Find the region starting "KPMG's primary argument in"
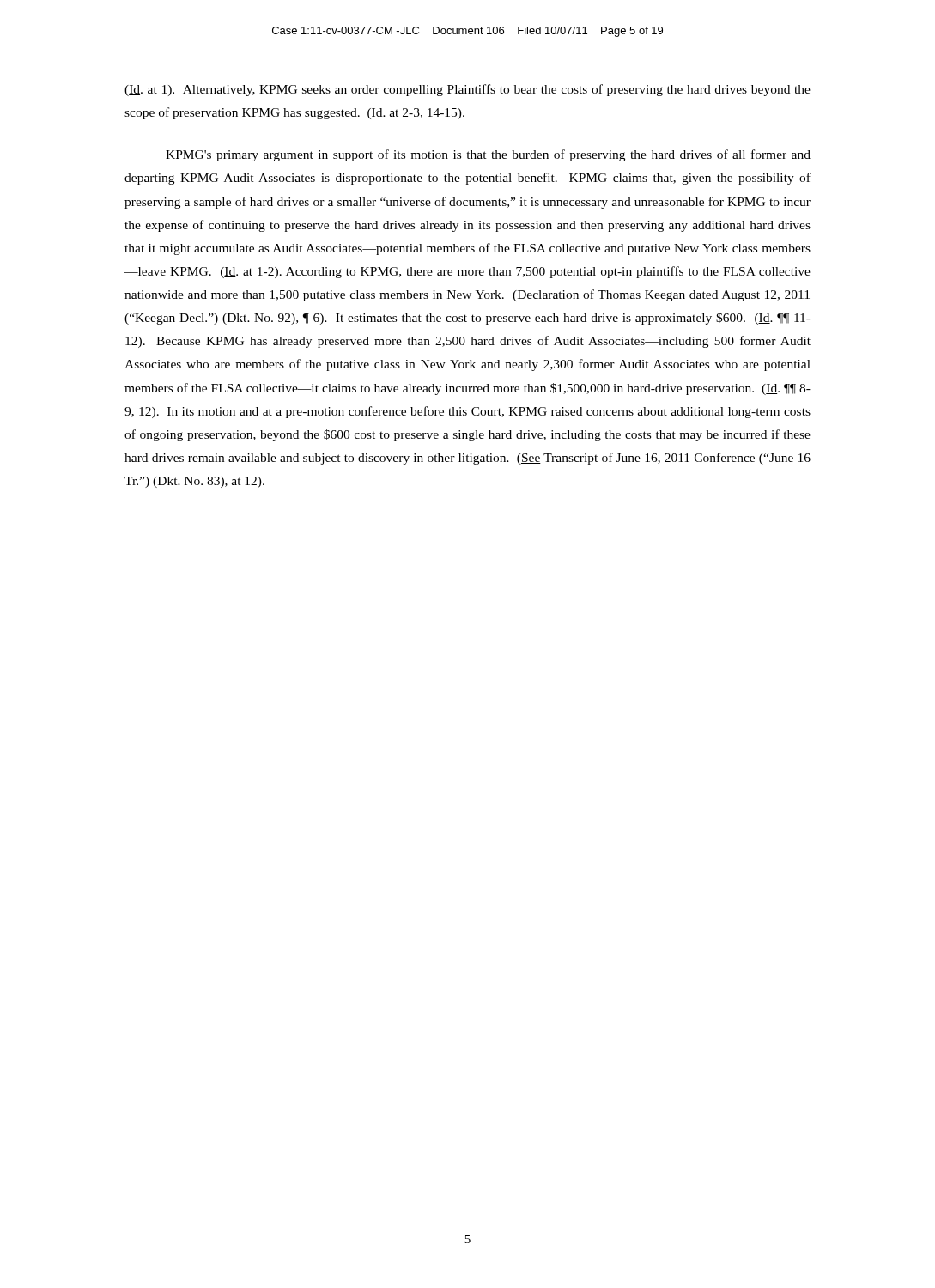Viewport: 935px width, 1288px height. 468,317
